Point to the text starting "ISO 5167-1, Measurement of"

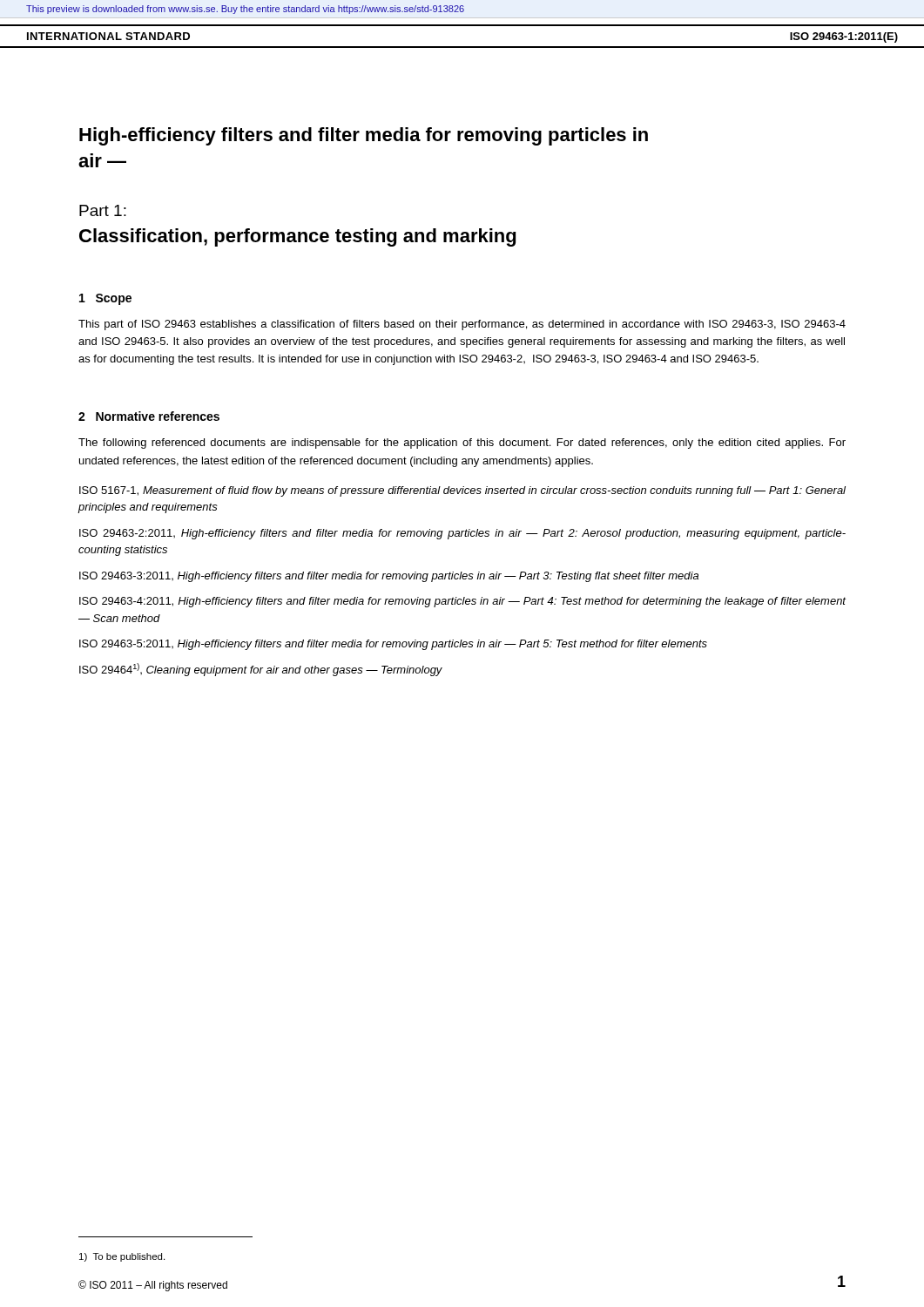tap(462, 498)
